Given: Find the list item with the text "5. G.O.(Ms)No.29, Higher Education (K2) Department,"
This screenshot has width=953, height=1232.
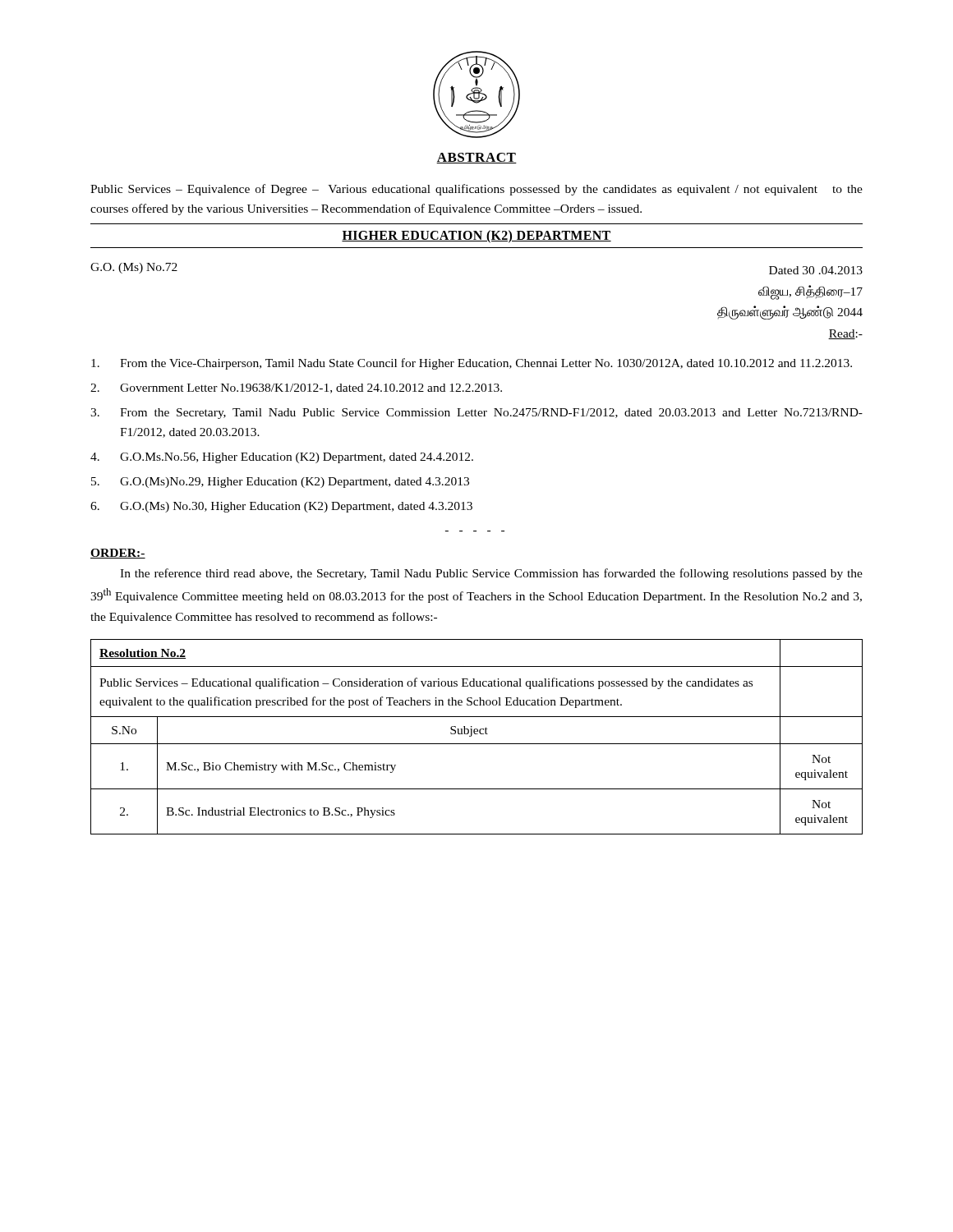Looking at the screenshot, I should pos(476,482).
